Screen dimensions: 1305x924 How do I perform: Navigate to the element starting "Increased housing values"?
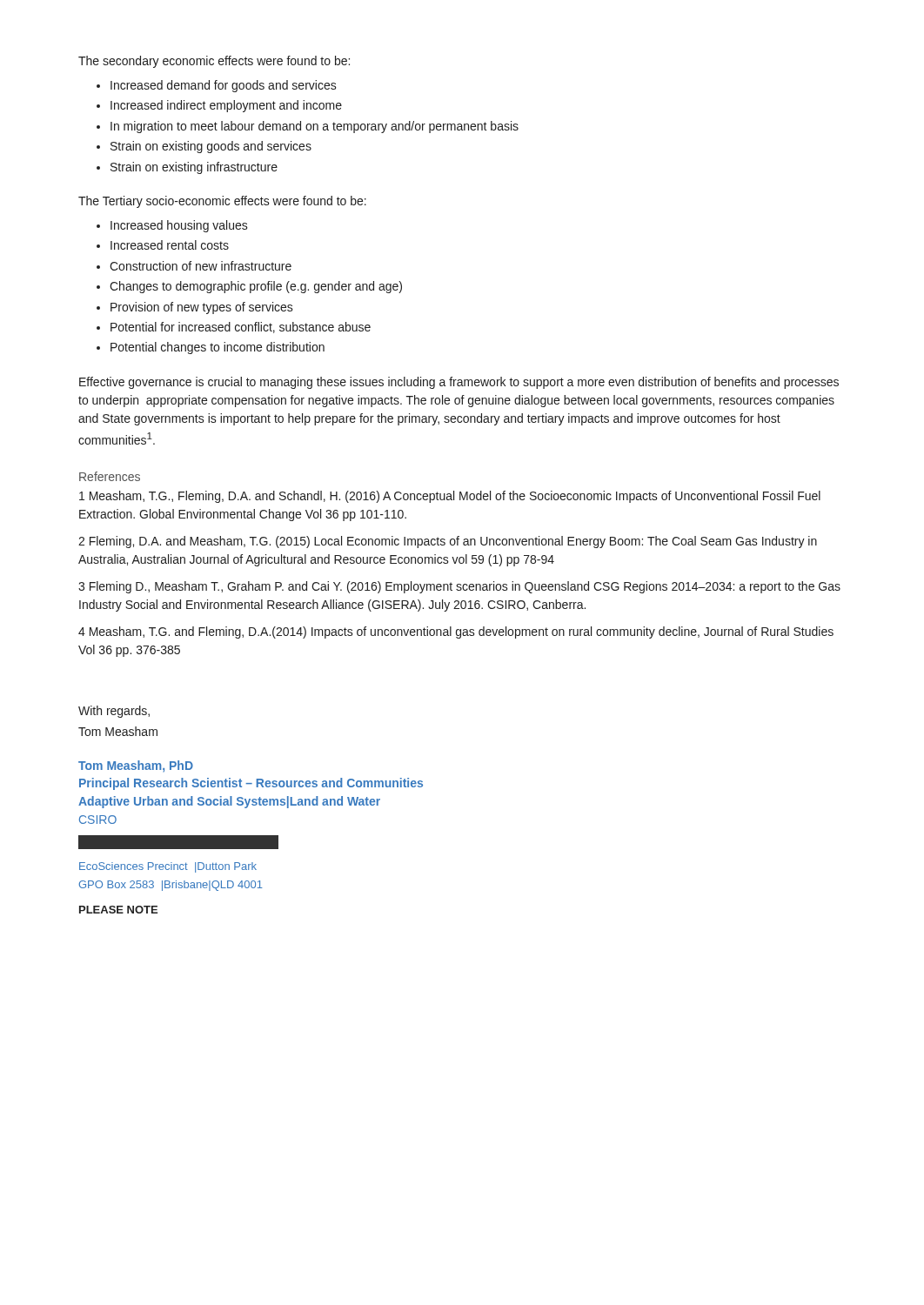coord(179,225)
